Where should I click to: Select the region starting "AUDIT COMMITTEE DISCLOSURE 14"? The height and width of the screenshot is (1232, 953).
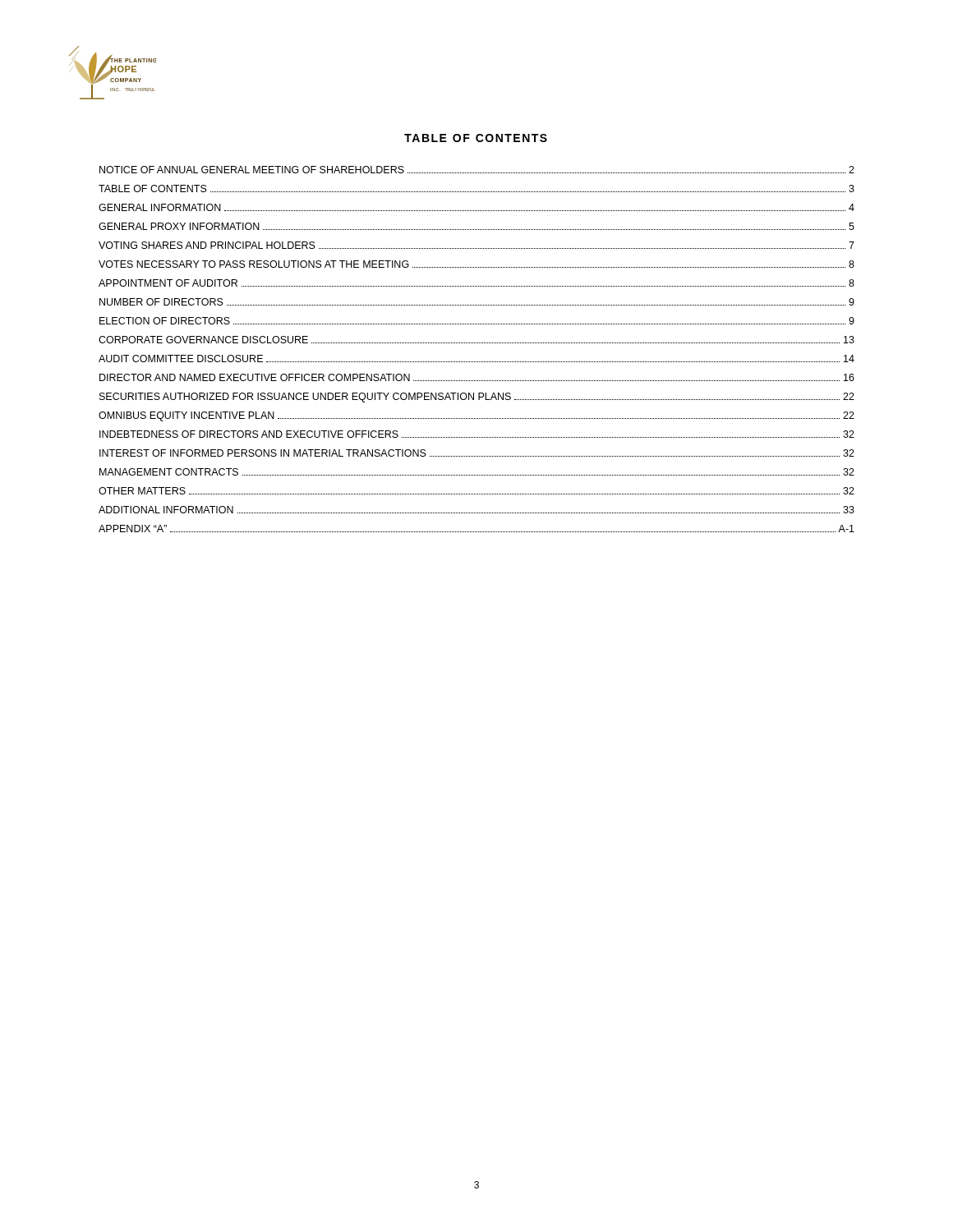point(476,359)
